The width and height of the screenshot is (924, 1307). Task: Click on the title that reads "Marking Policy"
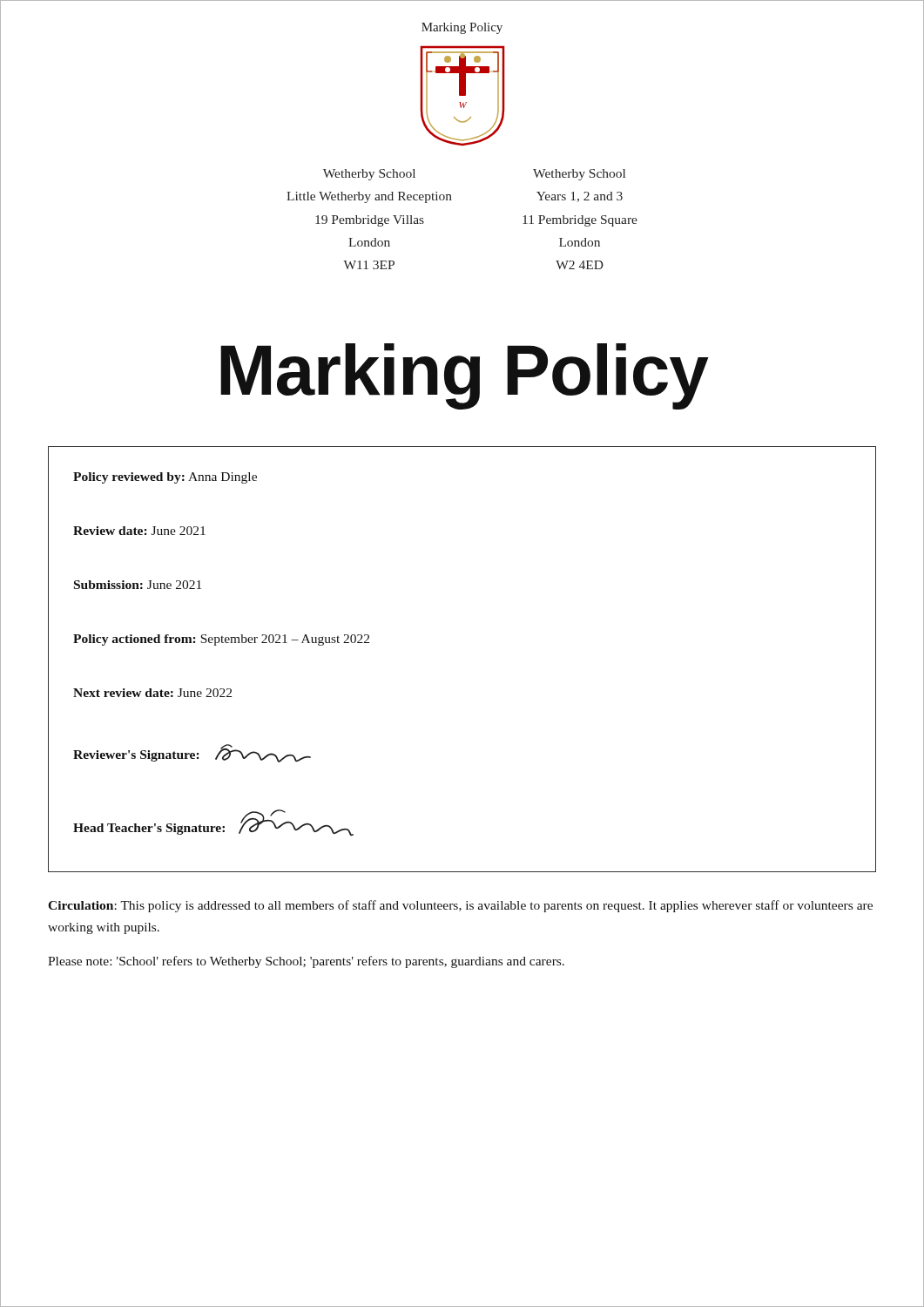462,370
